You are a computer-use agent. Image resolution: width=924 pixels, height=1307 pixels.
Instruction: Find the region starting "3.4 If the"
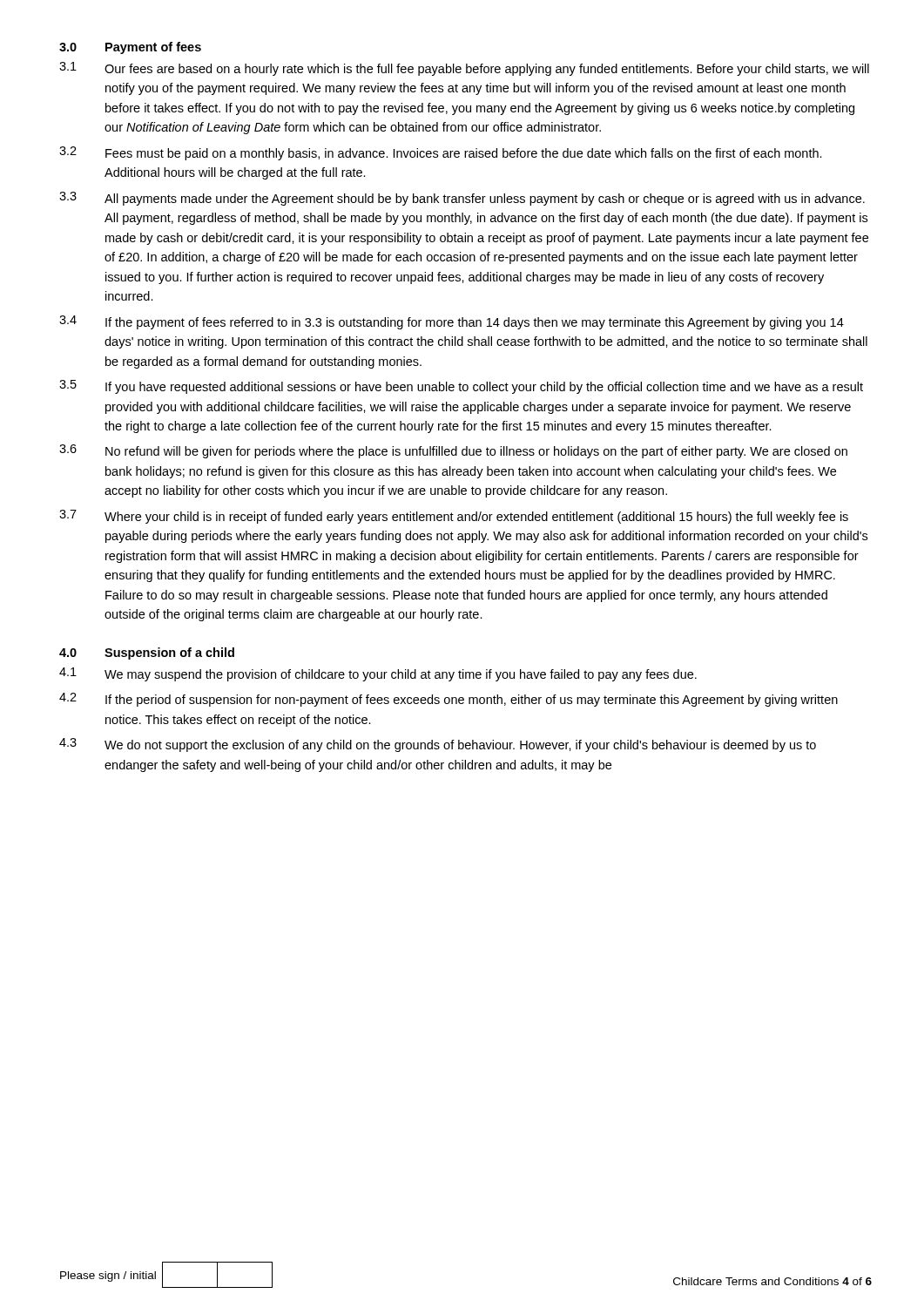(465, 342)
